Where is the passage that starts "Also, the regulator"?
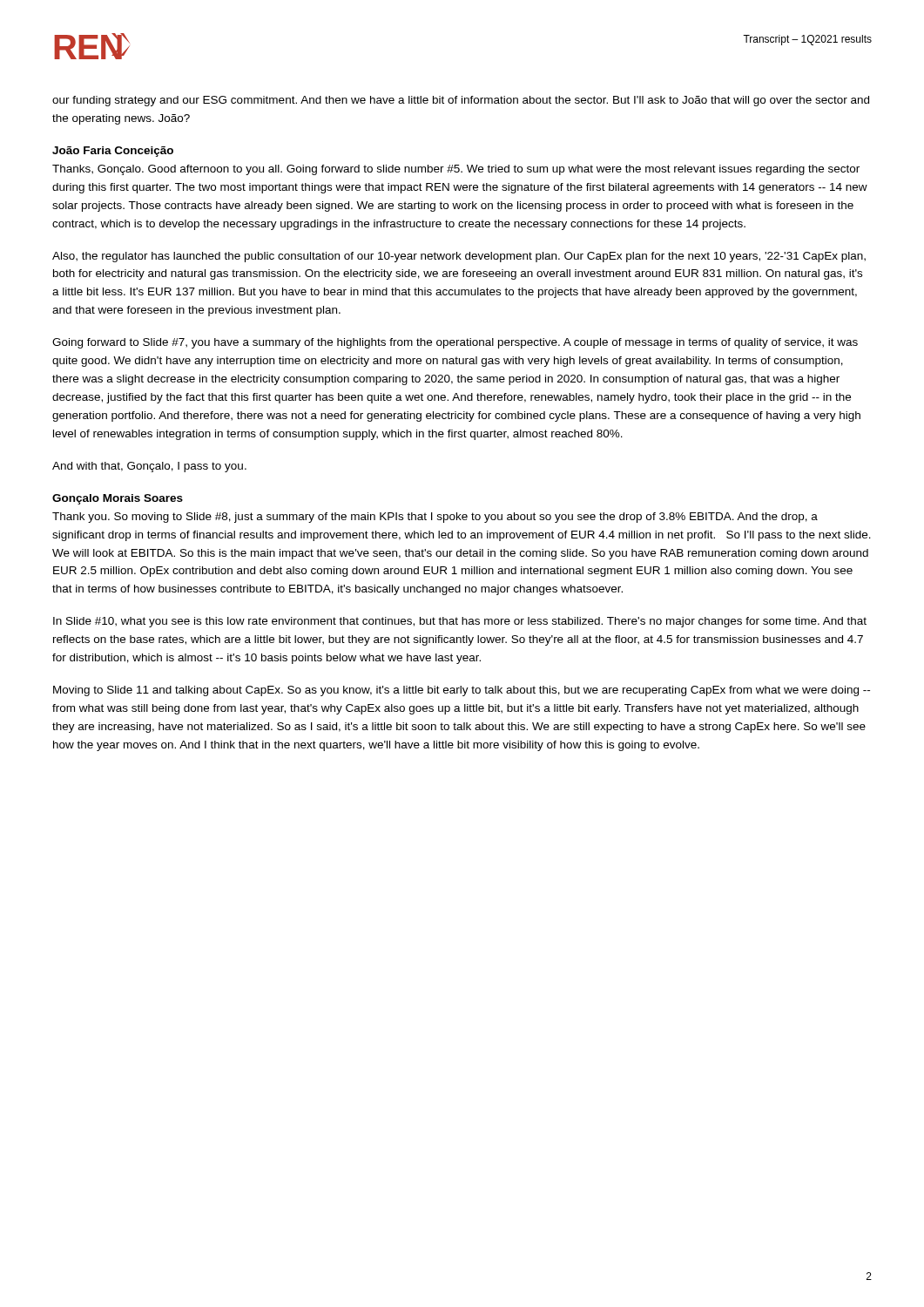 point(459,283)
